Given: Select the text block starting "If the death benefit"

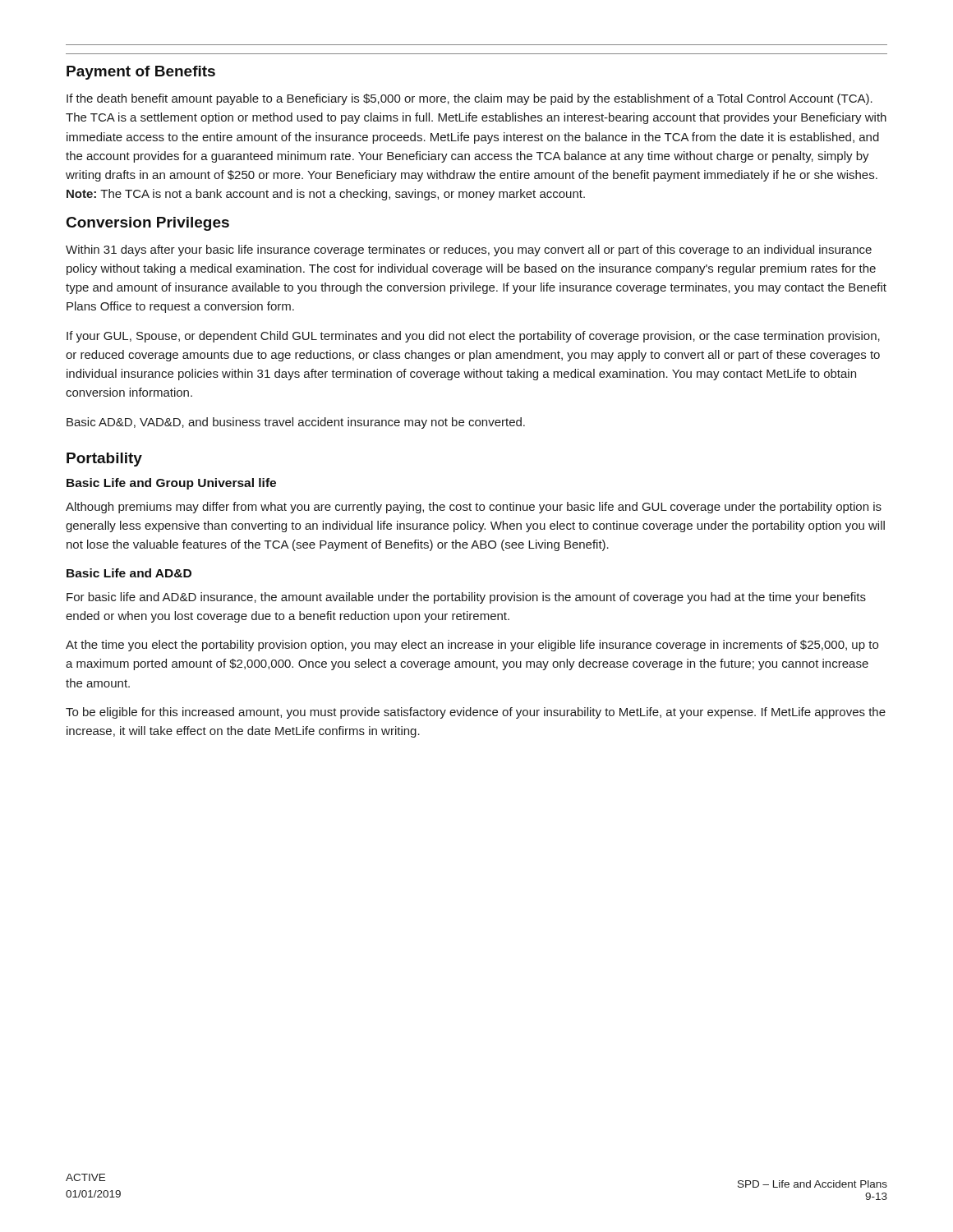Looking at the screenshot, I should [x=476, y=146].
